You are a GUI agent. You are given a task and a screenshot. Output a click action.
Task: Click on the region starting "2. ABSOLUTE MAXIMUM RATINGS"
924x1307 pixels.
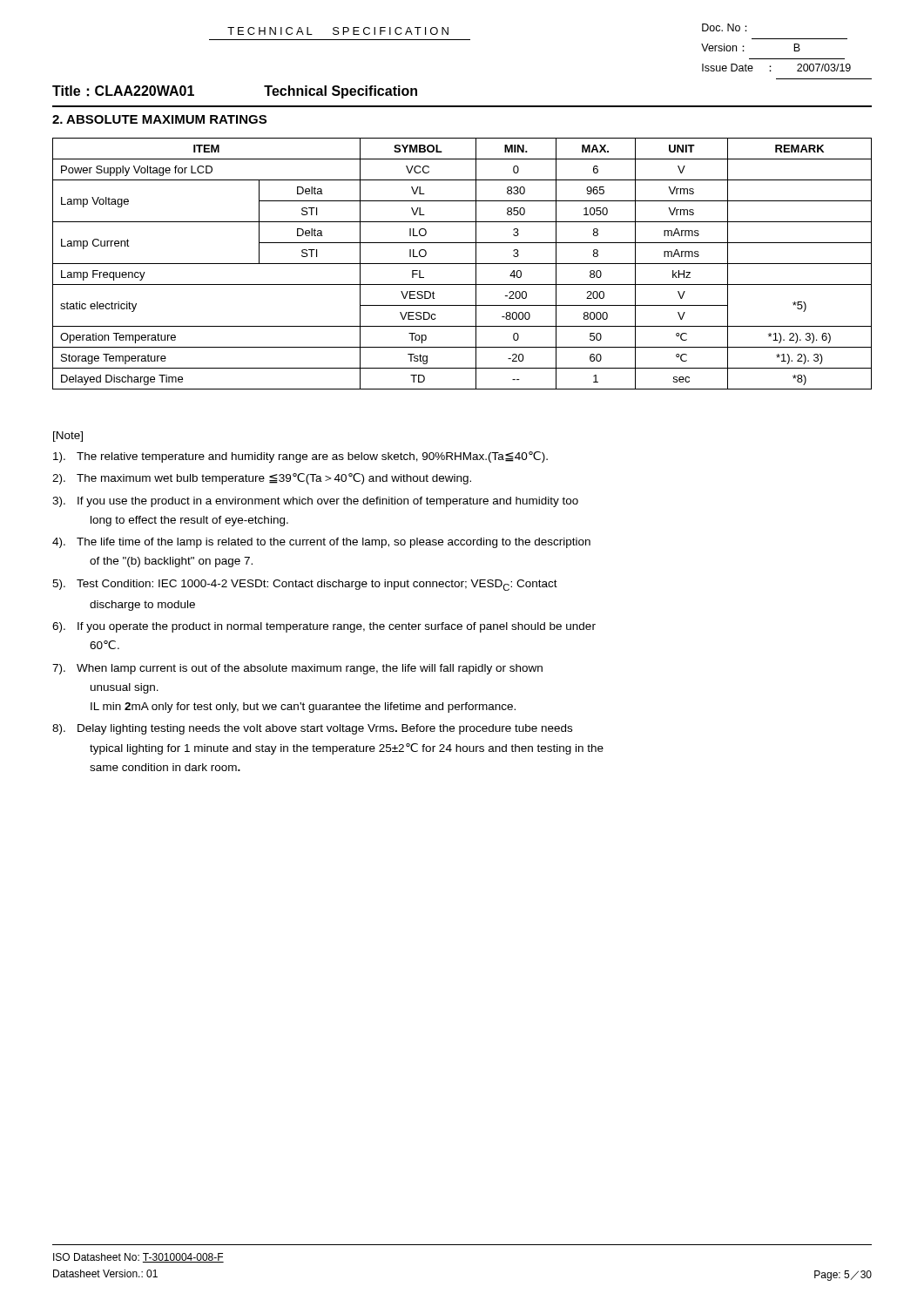click(x=160, y=119)
